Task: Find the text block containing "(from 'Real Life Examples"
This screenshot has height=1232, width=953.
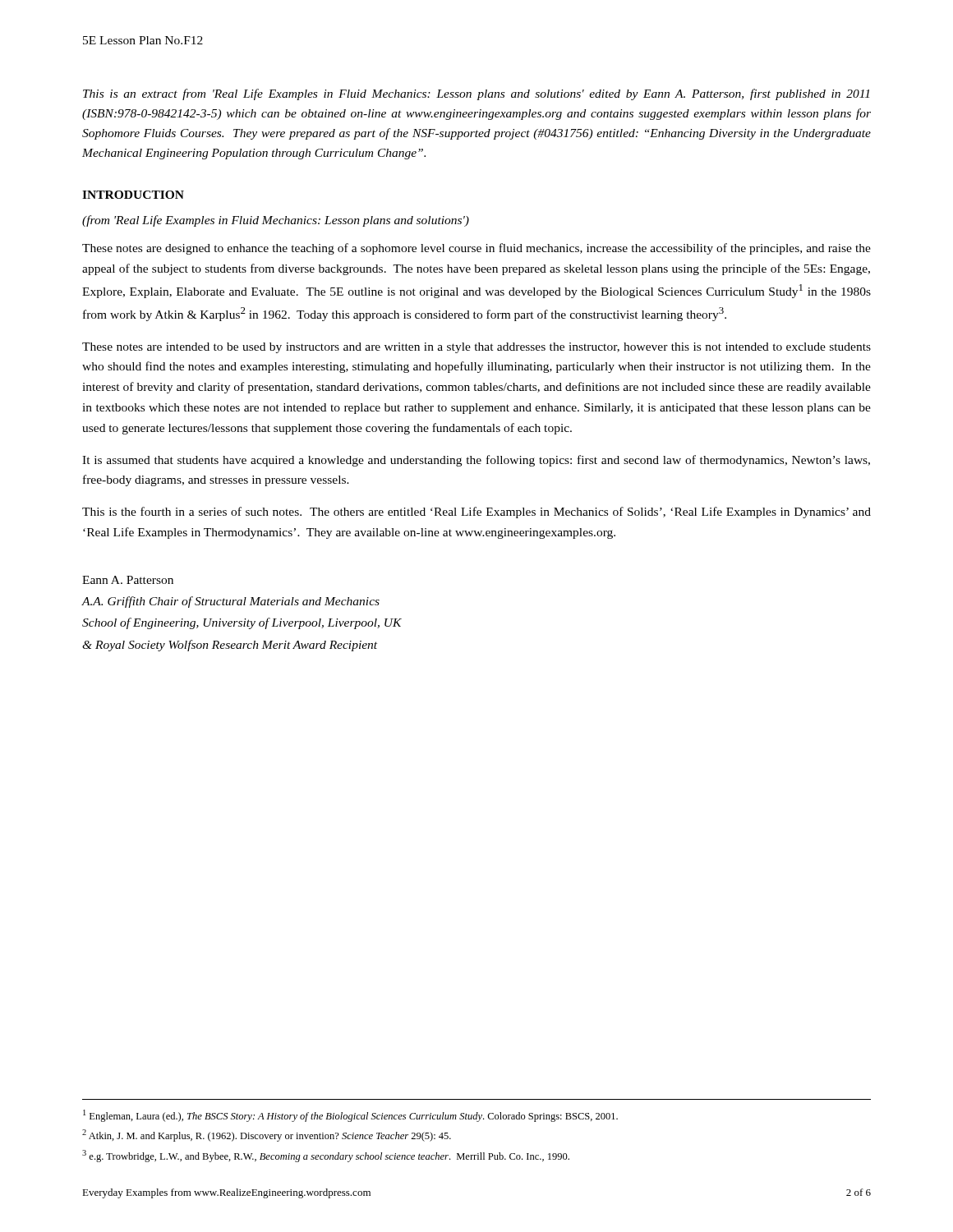Action: (276, 220)
